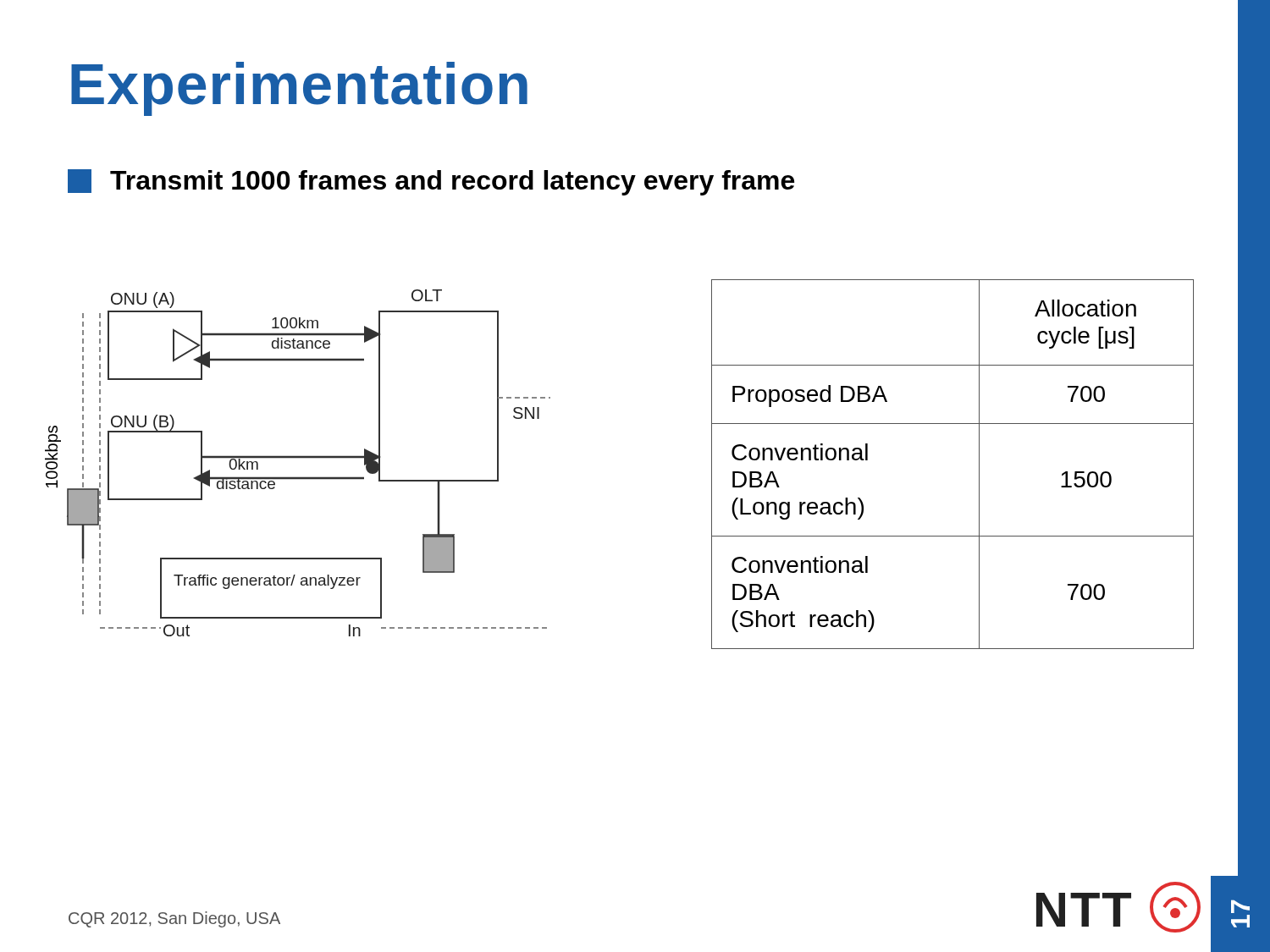Click the title

point(300,84)
